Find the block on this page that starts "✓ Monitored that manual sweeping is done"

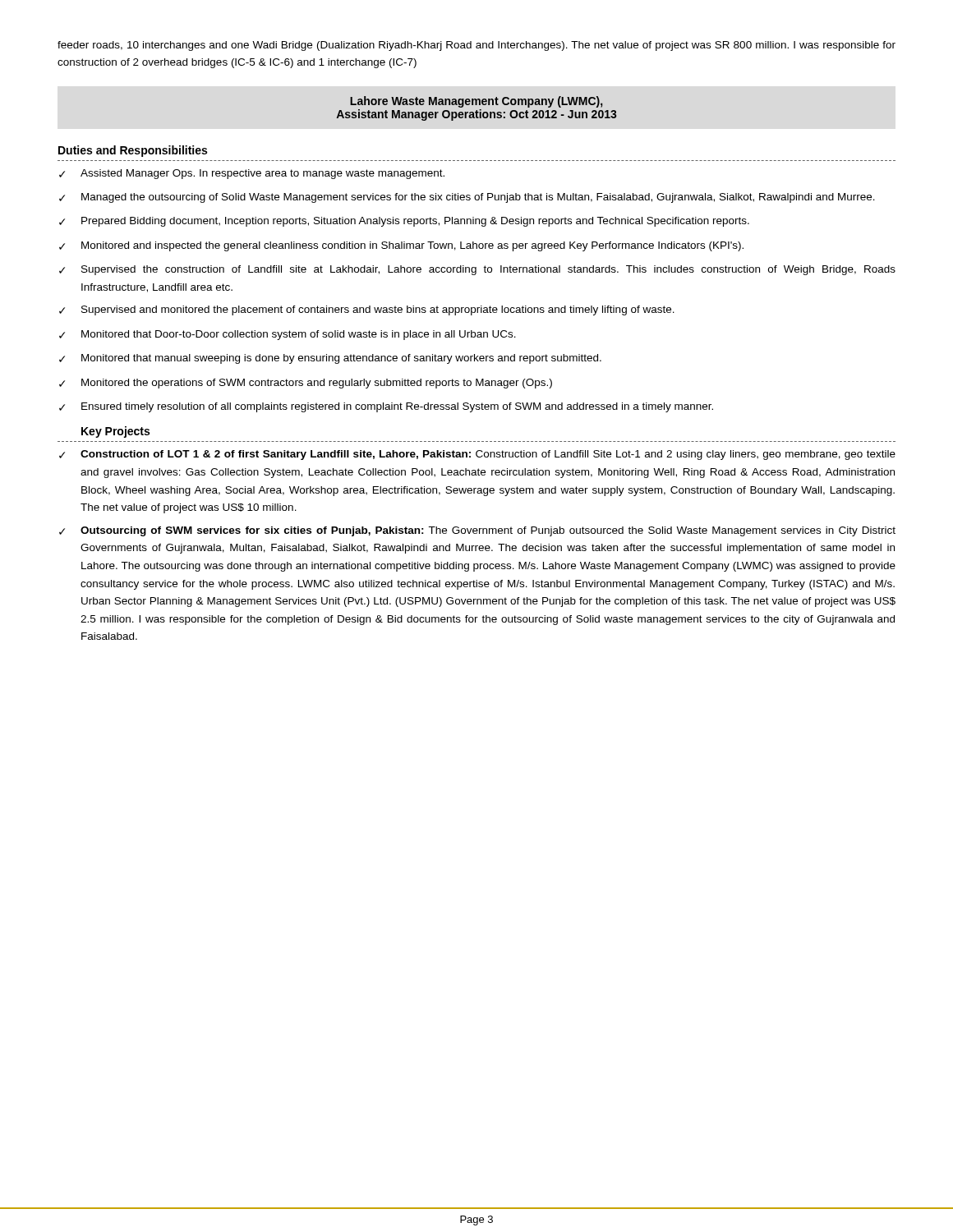[x=476, y=359]
